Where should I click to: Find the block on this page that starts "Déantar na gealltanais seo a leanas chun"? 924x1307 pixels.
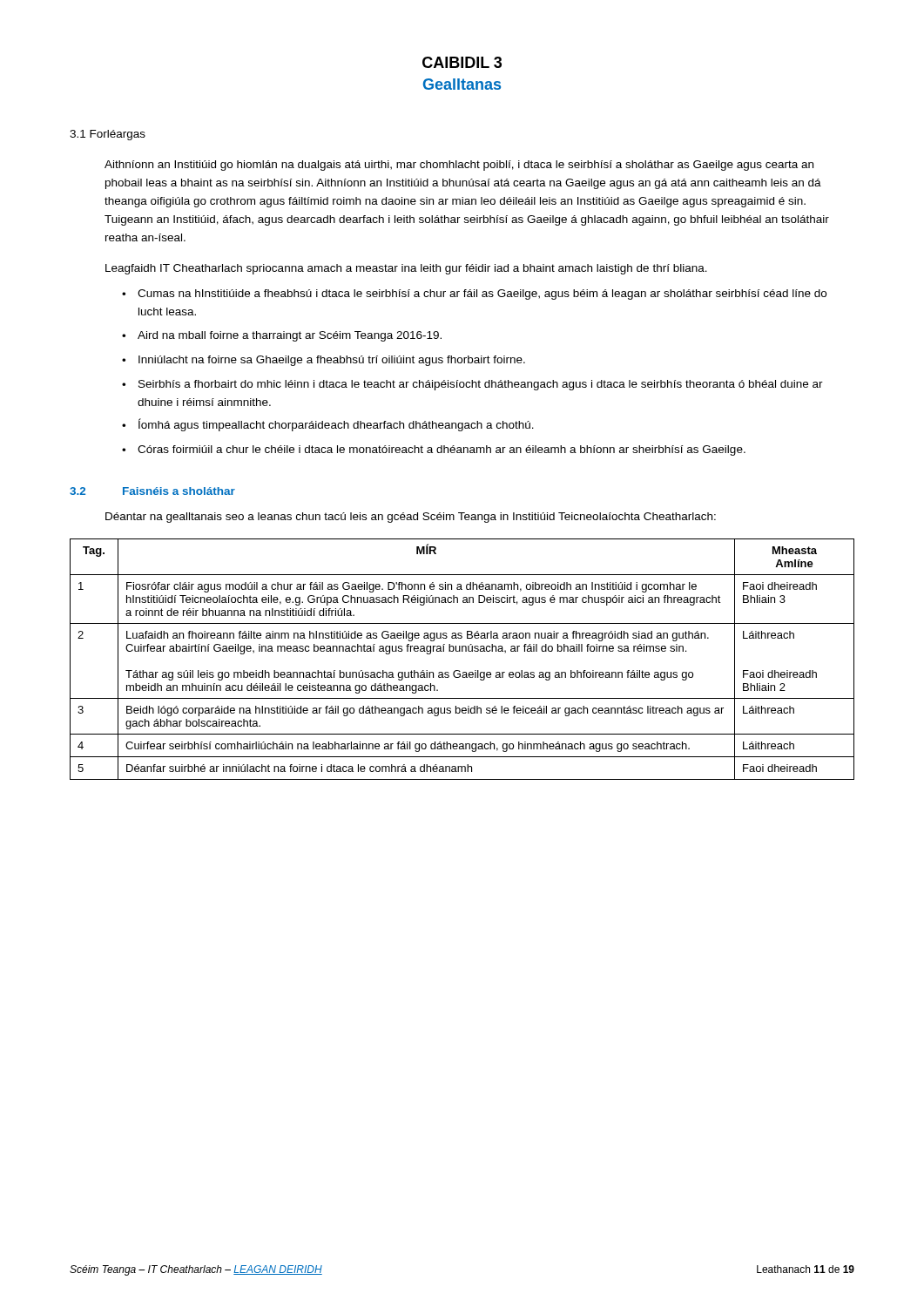[410, 517]
